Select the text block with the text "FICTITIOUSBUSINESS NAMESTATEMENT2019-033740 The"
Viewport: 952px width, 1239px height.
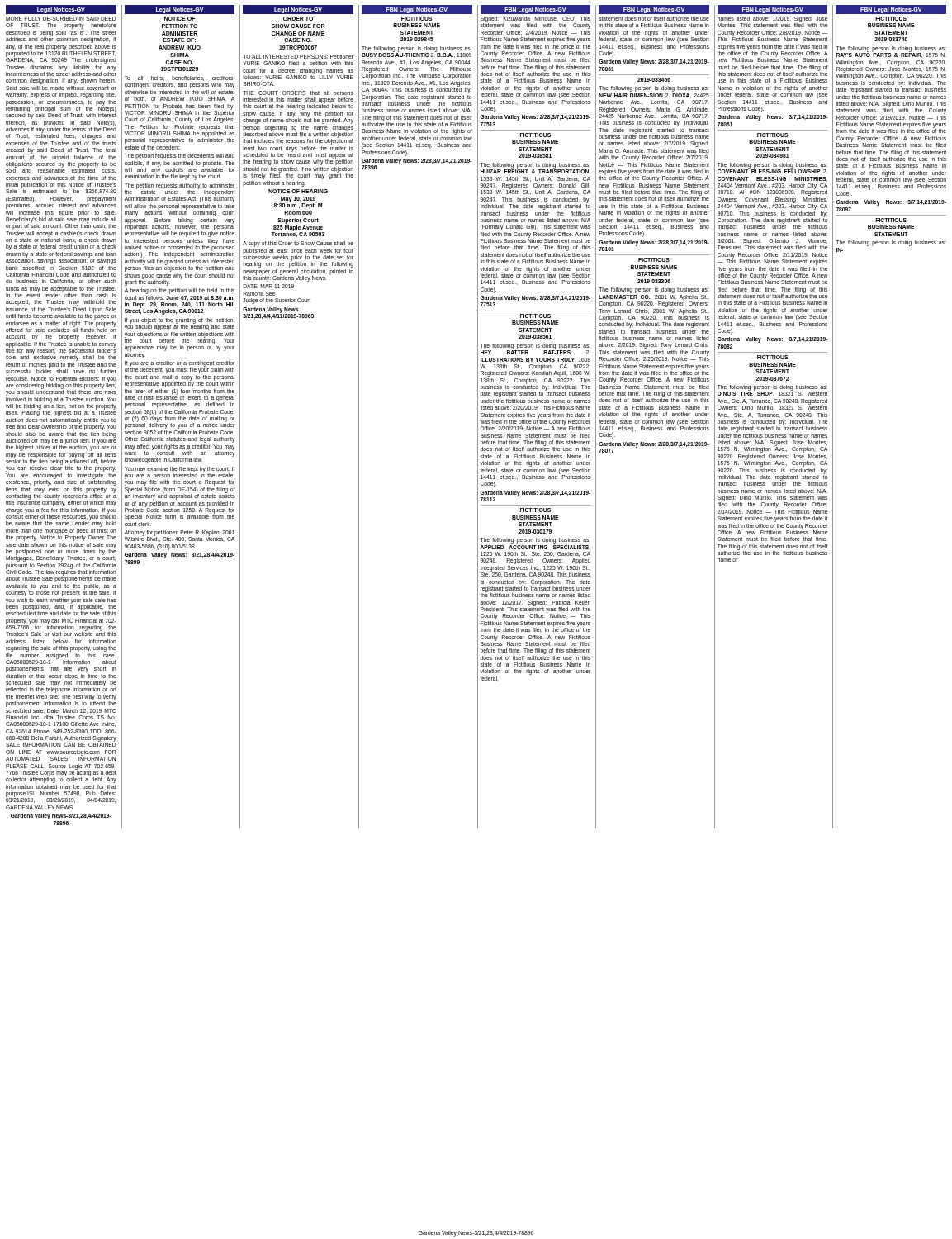891,135
